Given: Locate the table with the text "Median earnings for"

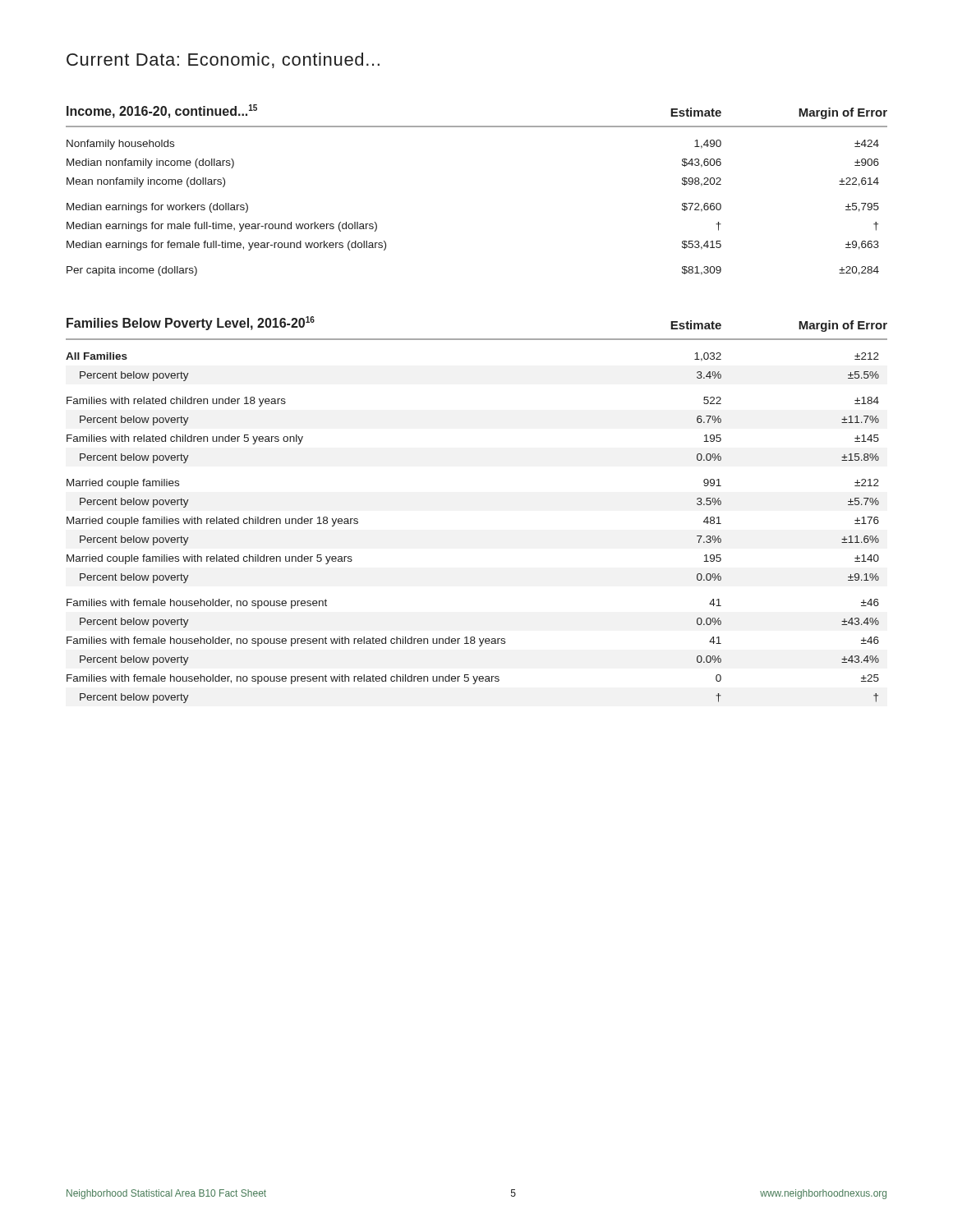Looking at the screenshot, I should [476, 188].
